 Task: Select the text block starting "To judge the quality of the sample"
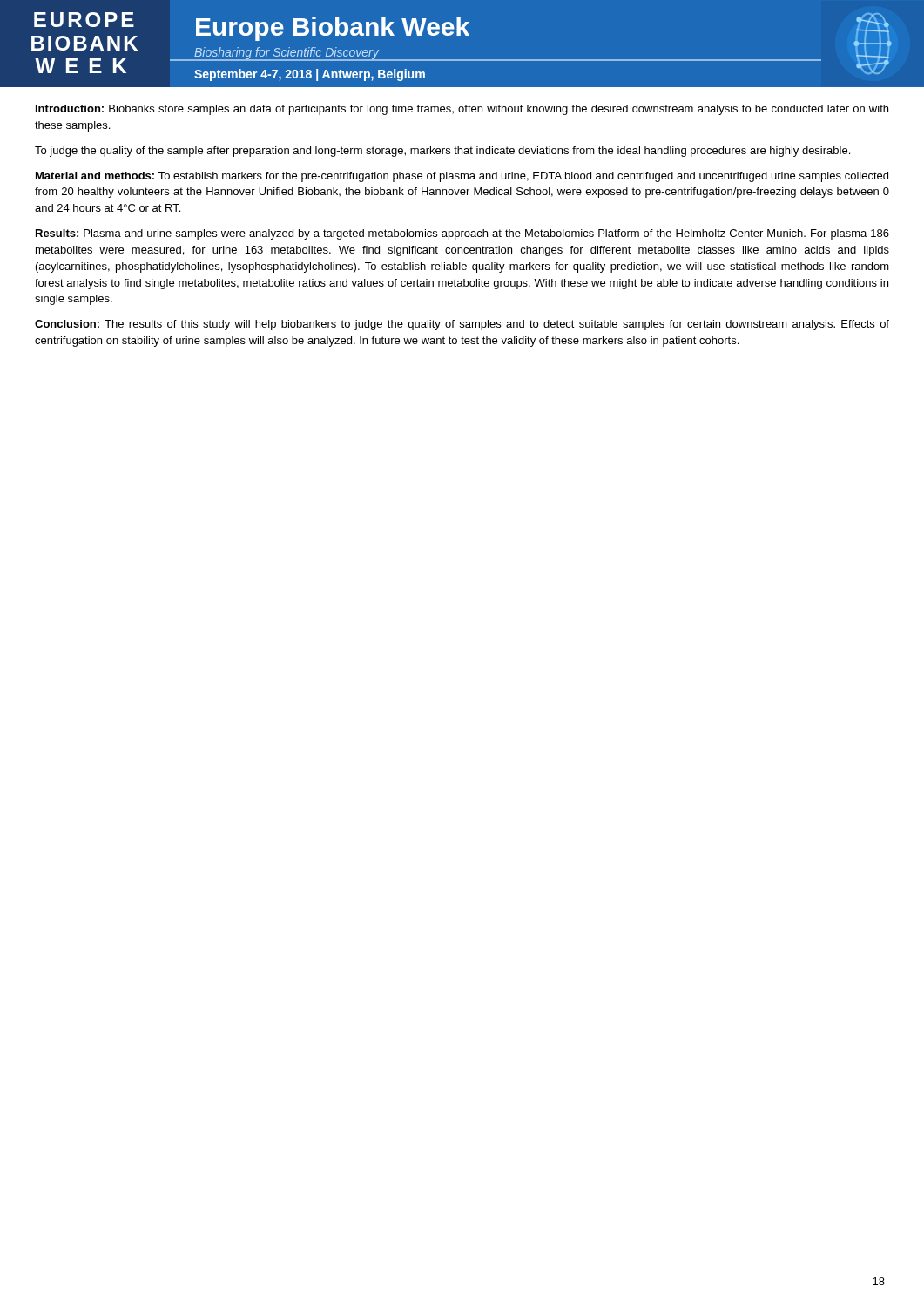tap(443, 150)
